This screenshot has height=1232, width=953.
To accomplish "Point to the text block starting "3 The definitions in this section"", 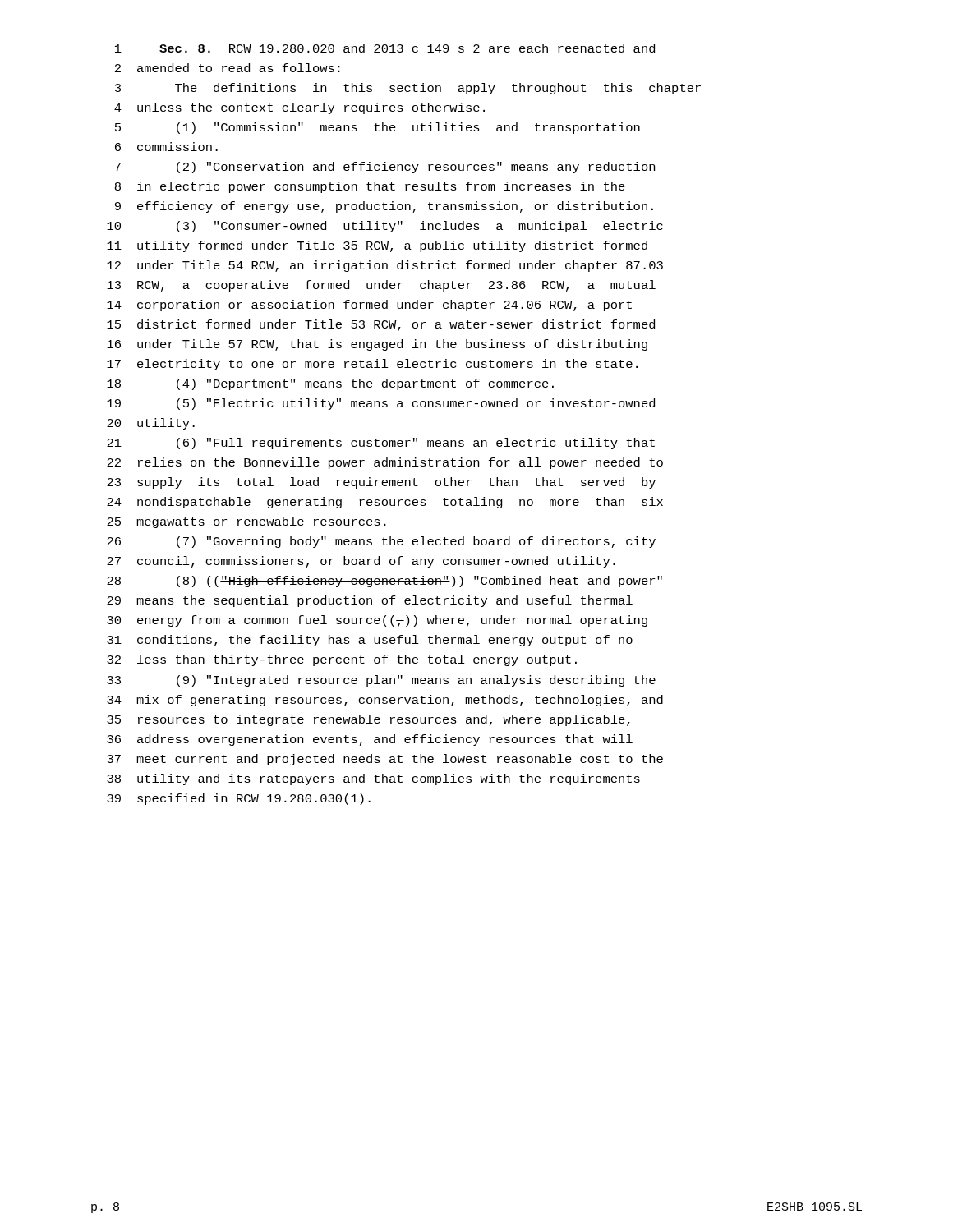I will click(476, 89).
